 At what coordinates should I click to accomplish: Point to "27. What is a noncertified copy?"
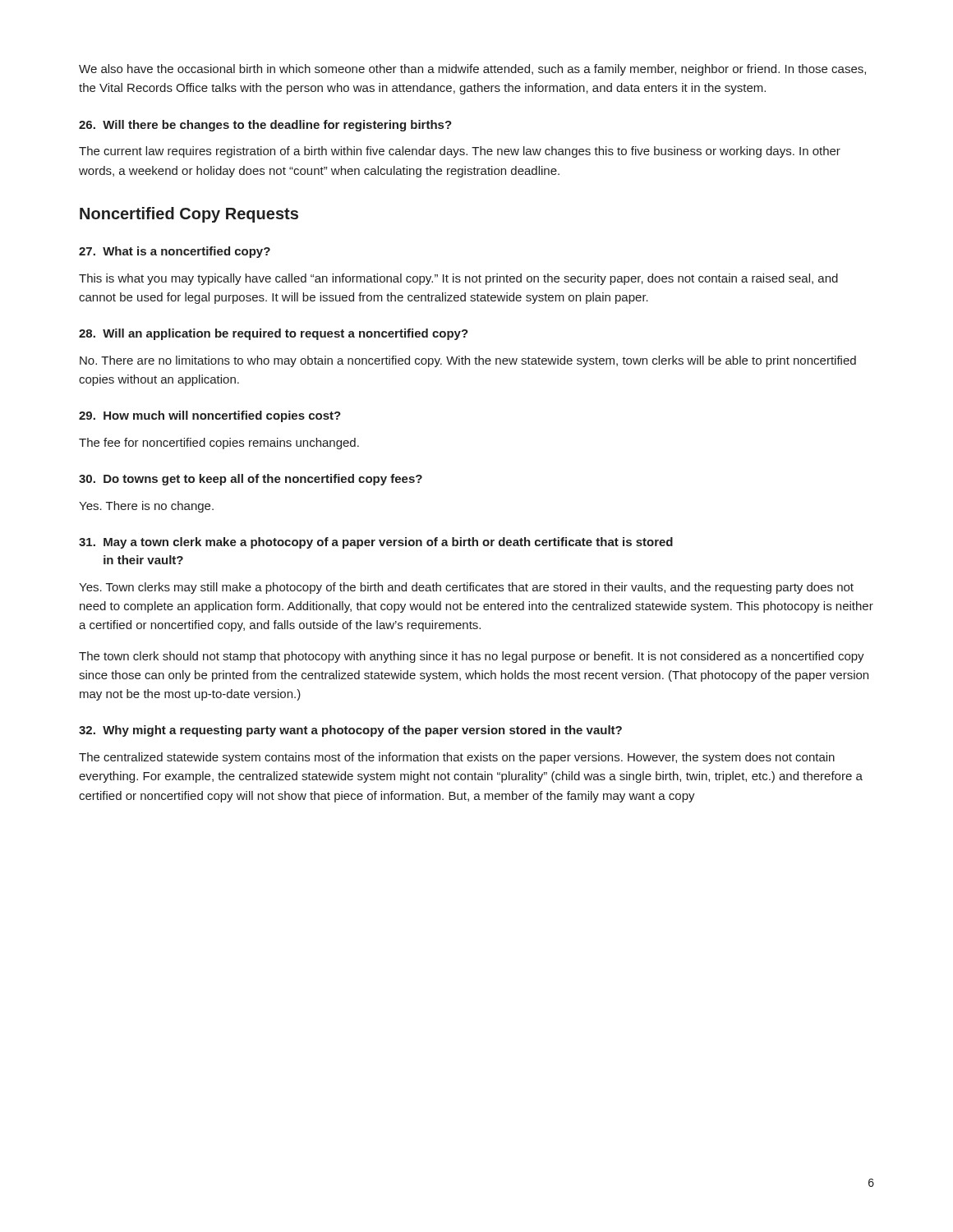[x=175, y=251]
